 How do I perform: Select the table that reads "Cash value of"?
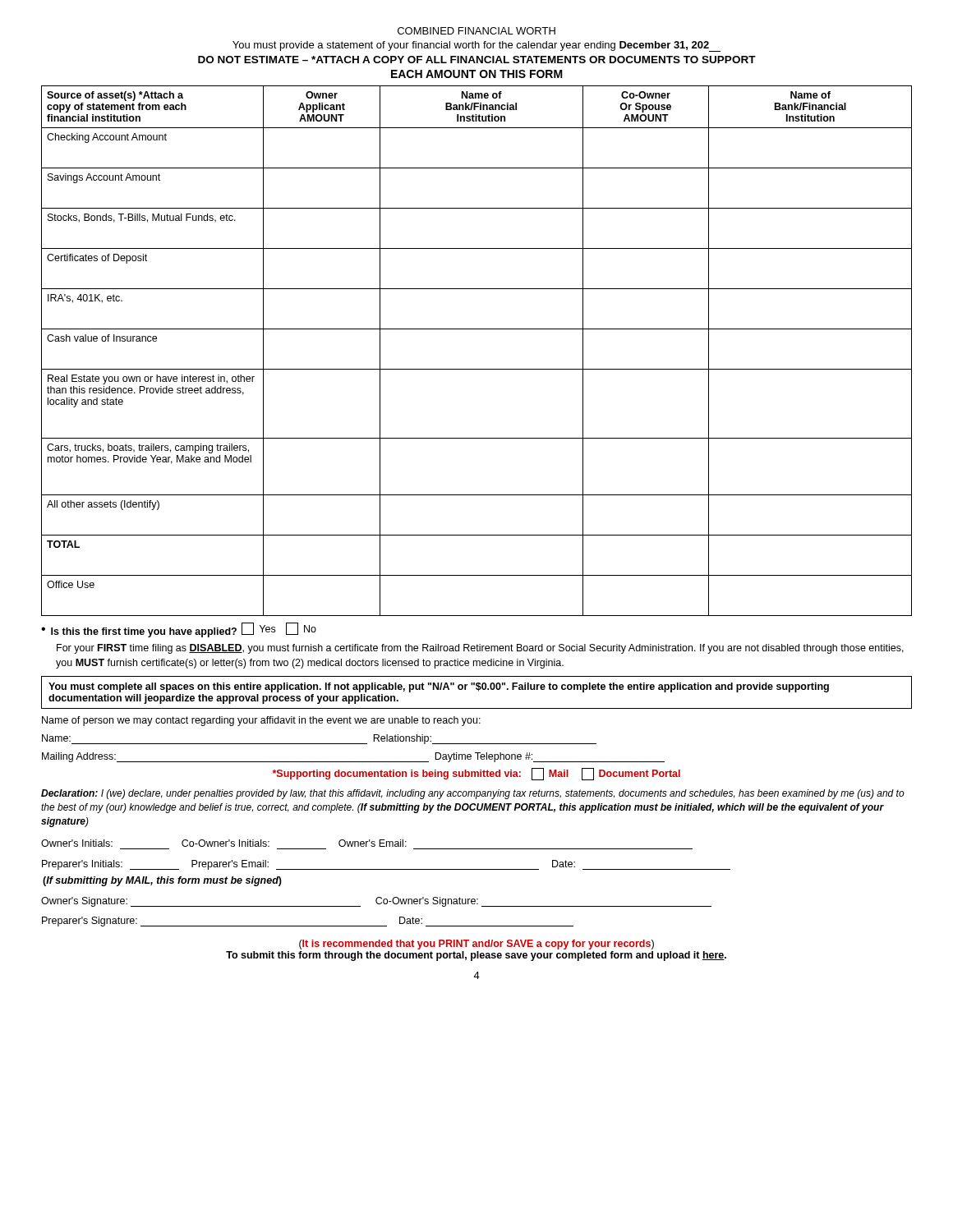click(476, 351)
